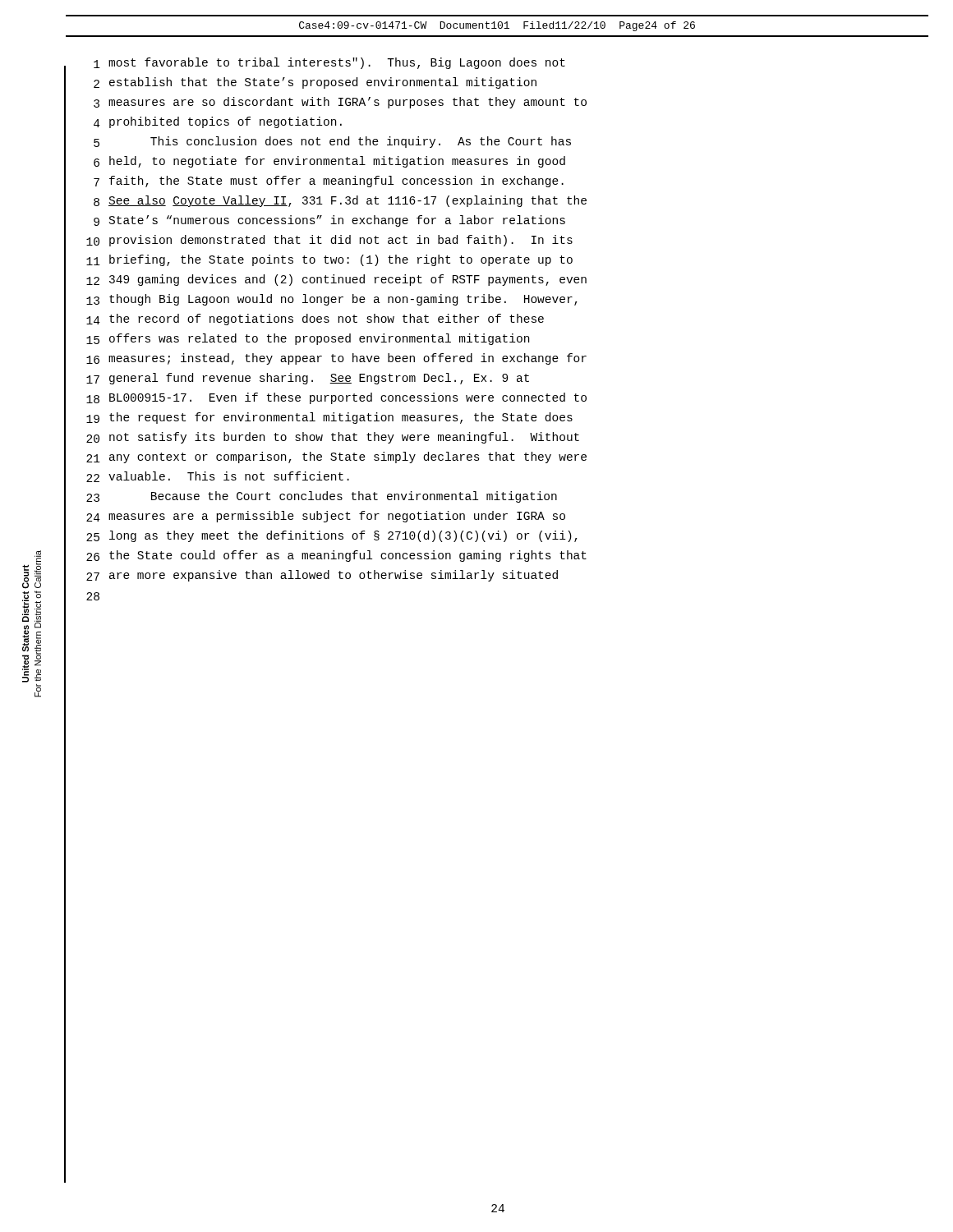Locate the block of text that opens with "Because the Court concludes that environmental mitigation"
The height and width of the screenshot is (1232, 953).
click(518, 536)
